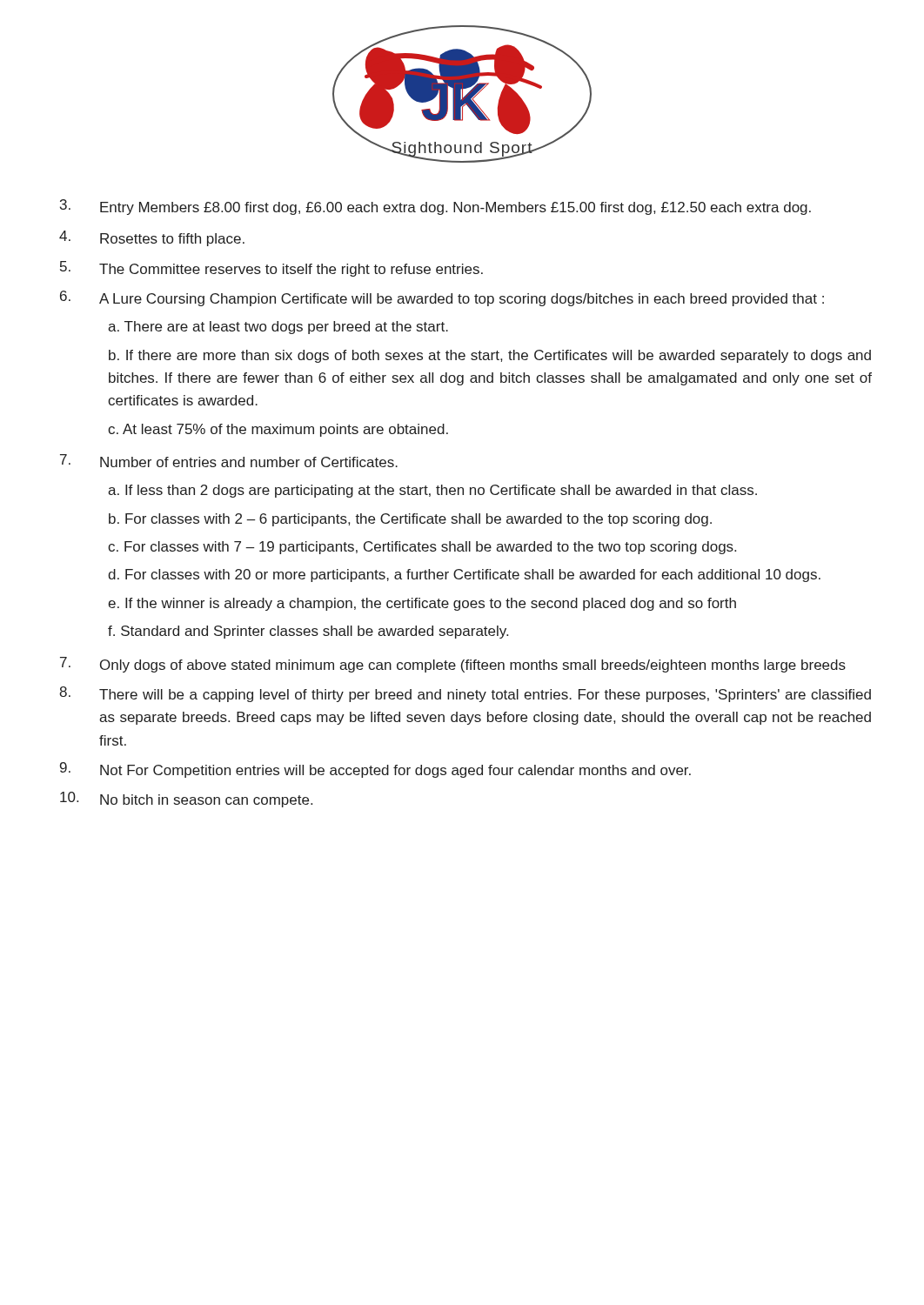Navigate to the text starting "3. Entry Members £8.00 first dog, £6.00 each"
The height and width of the screenshot is (1305, 924).
(x=465, y=208)
